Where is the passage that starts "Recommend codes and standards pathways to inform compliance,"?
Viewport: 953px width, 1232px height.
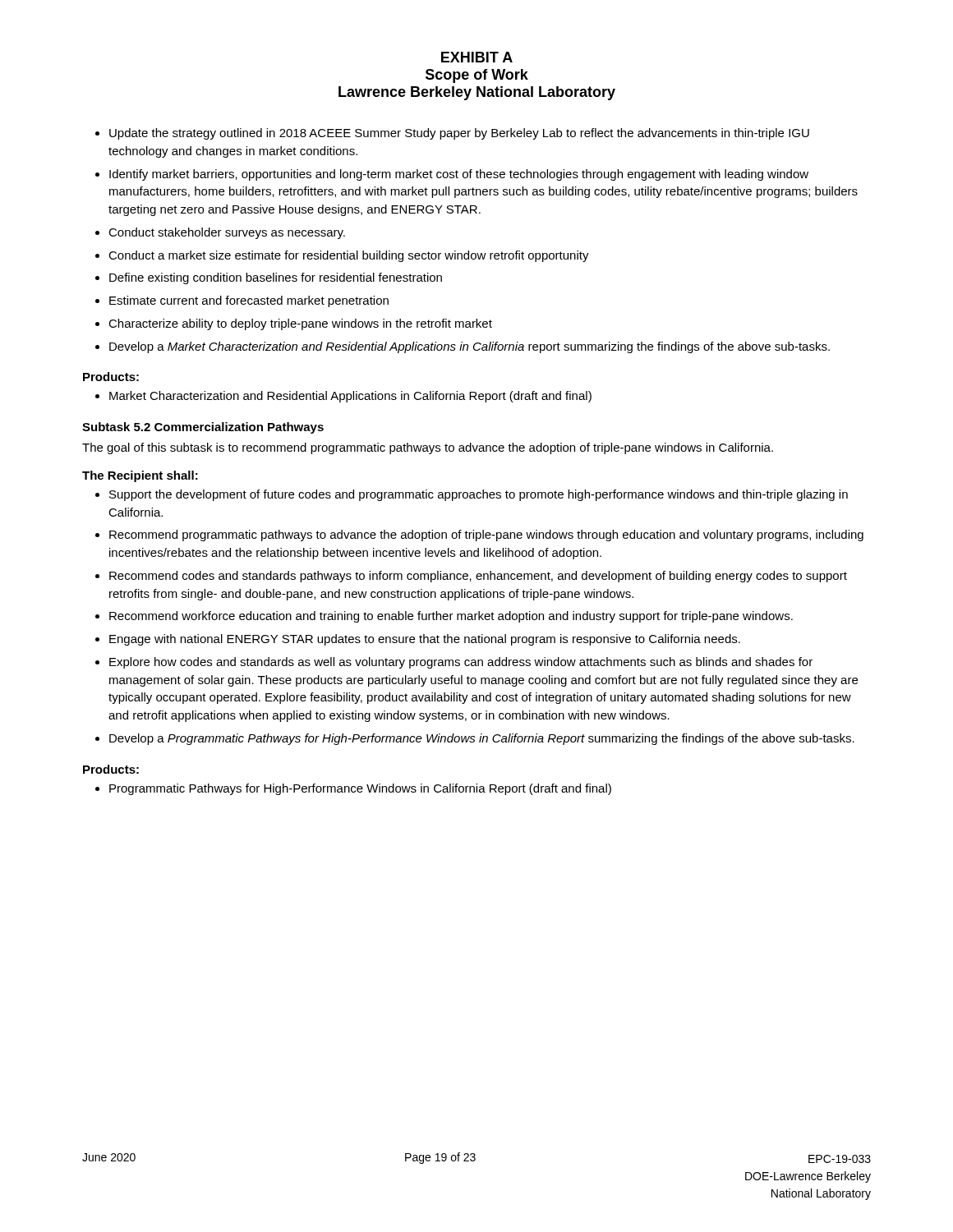[478, 584]
